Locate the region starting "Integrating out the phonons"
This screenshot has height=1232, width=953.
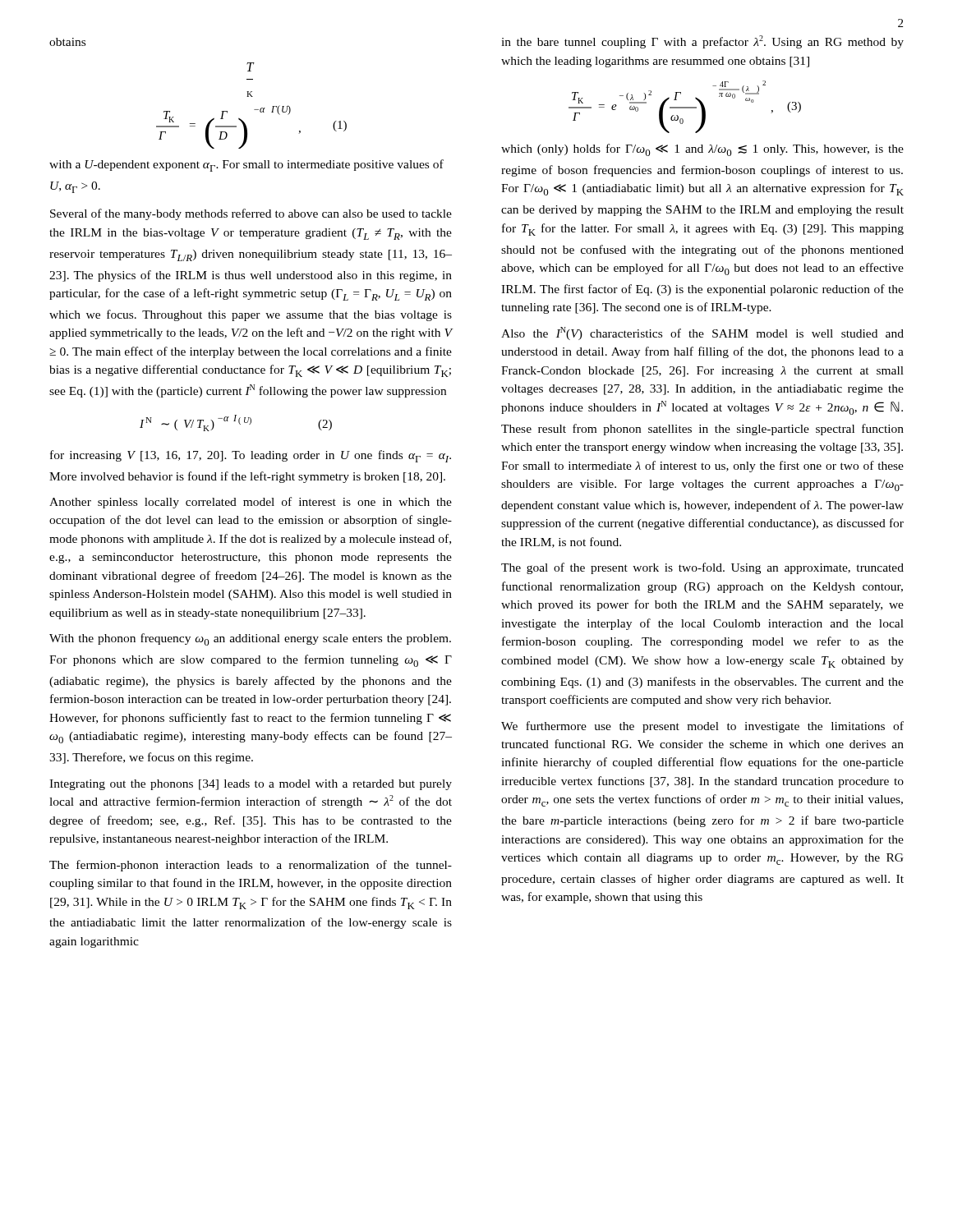click(x=251, y=811)
